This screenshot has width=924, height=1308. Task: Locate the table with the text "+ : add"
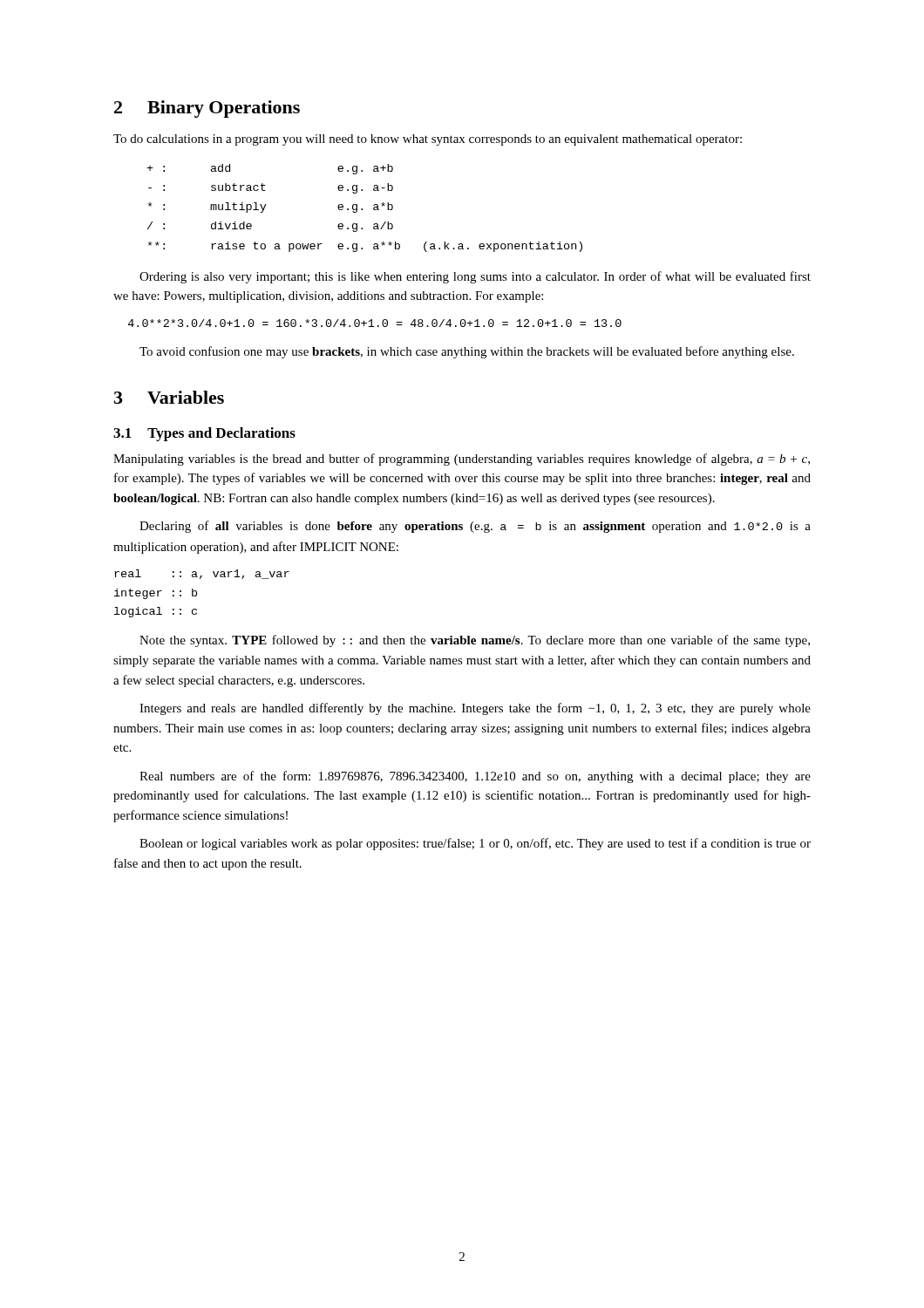[462, 208]
